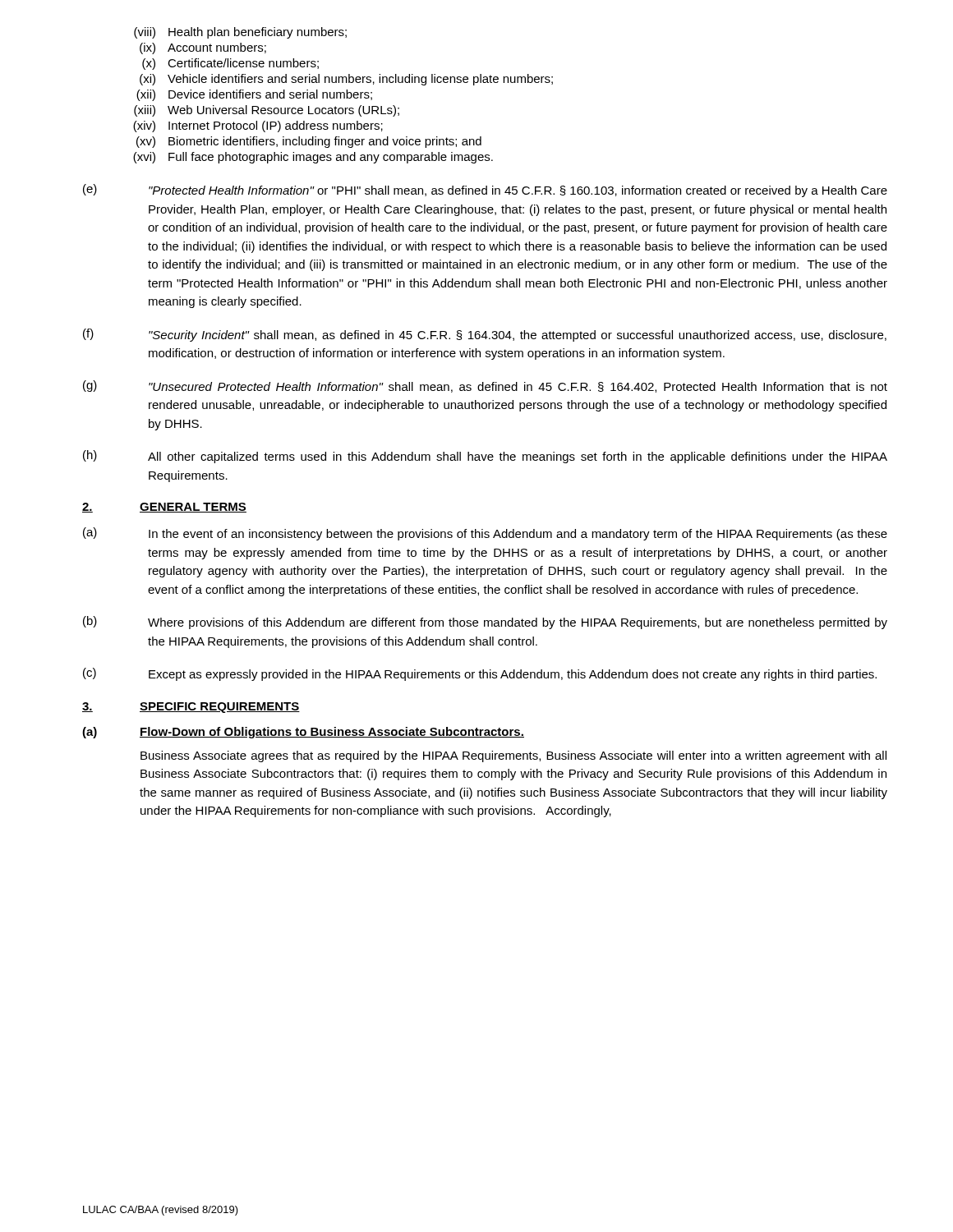Click on the section header containing "(a) Flow-Down of Obligations to"
Viewport: 953px width, 1232px height.
click(x=303, y=731)
